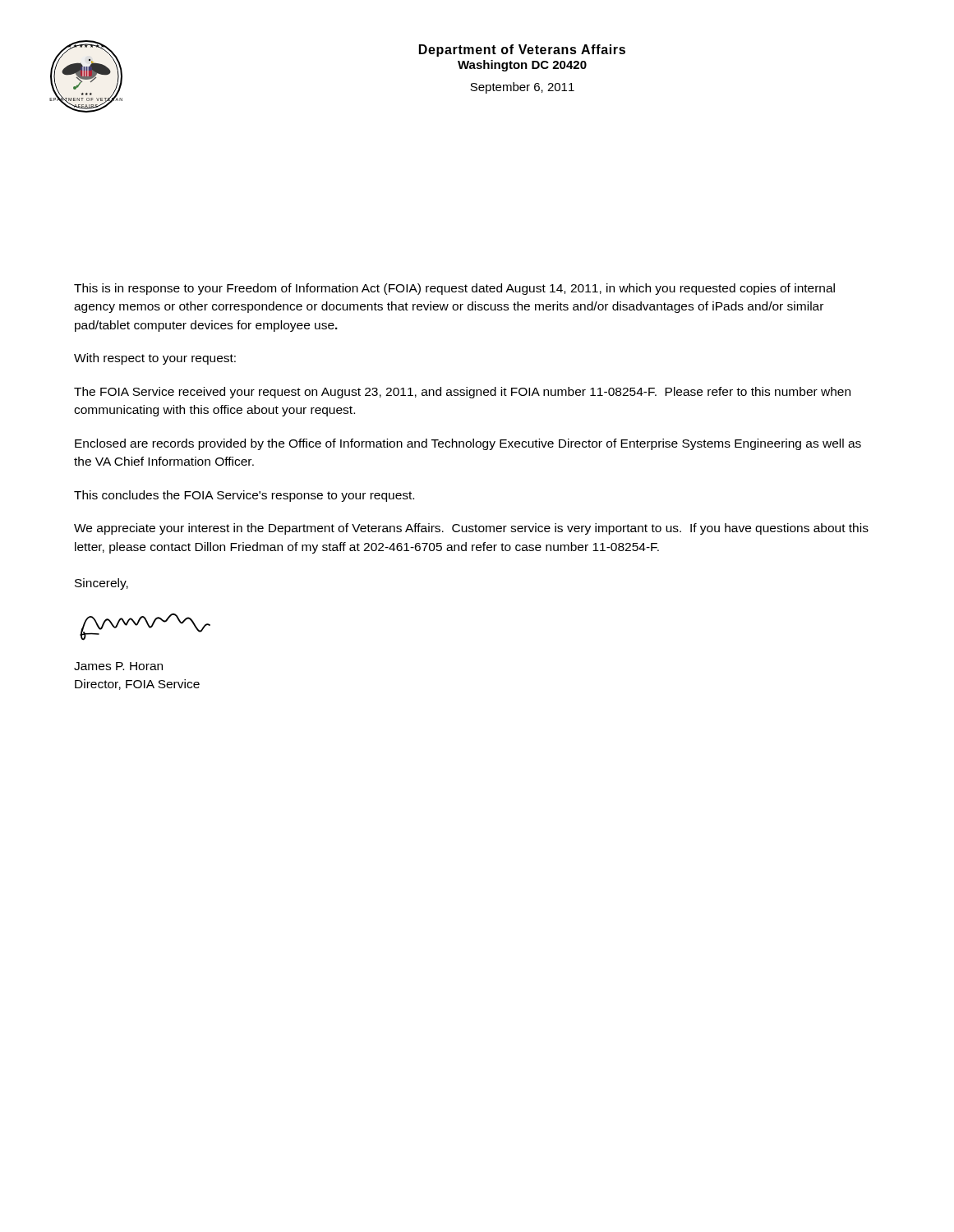Find the text starting "Enclosed are records provided"
This screenshot has height=1232, width=954.
[468, 452]
